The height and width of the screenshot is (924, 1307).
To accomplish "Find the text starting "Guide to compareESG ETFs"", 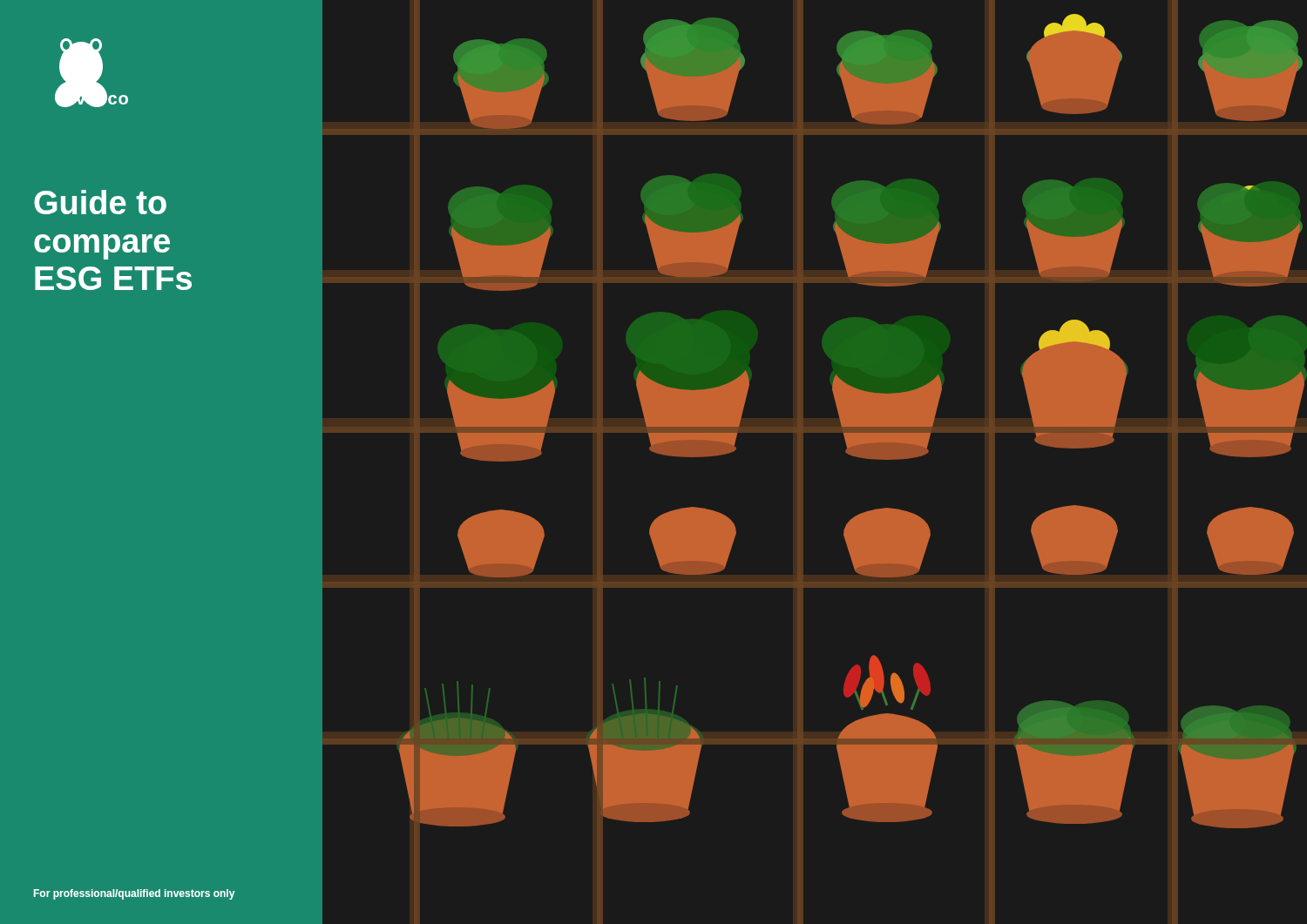I will point(161,242).
